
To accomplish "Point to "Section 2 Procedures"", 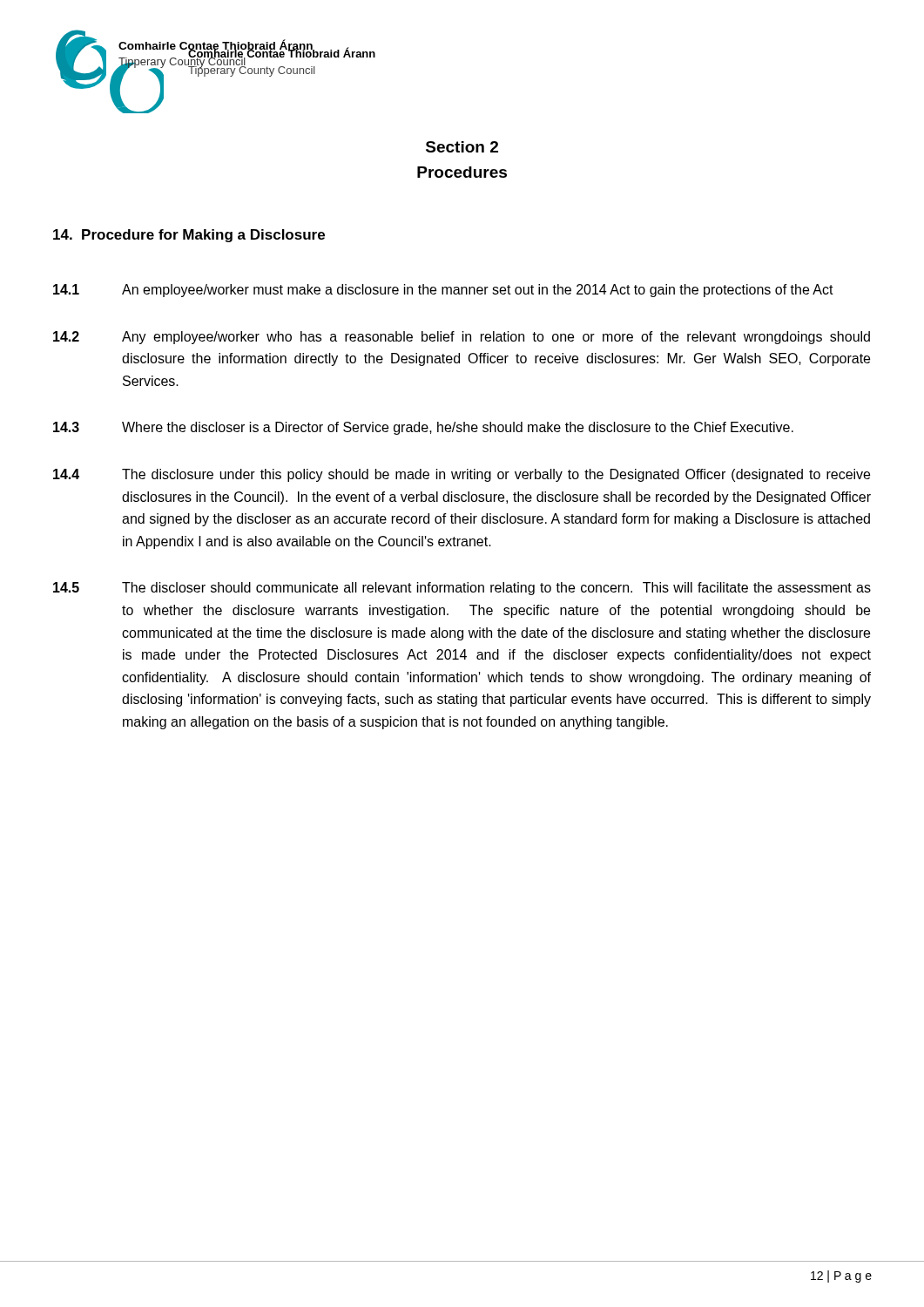I will [x=462, y=159].
